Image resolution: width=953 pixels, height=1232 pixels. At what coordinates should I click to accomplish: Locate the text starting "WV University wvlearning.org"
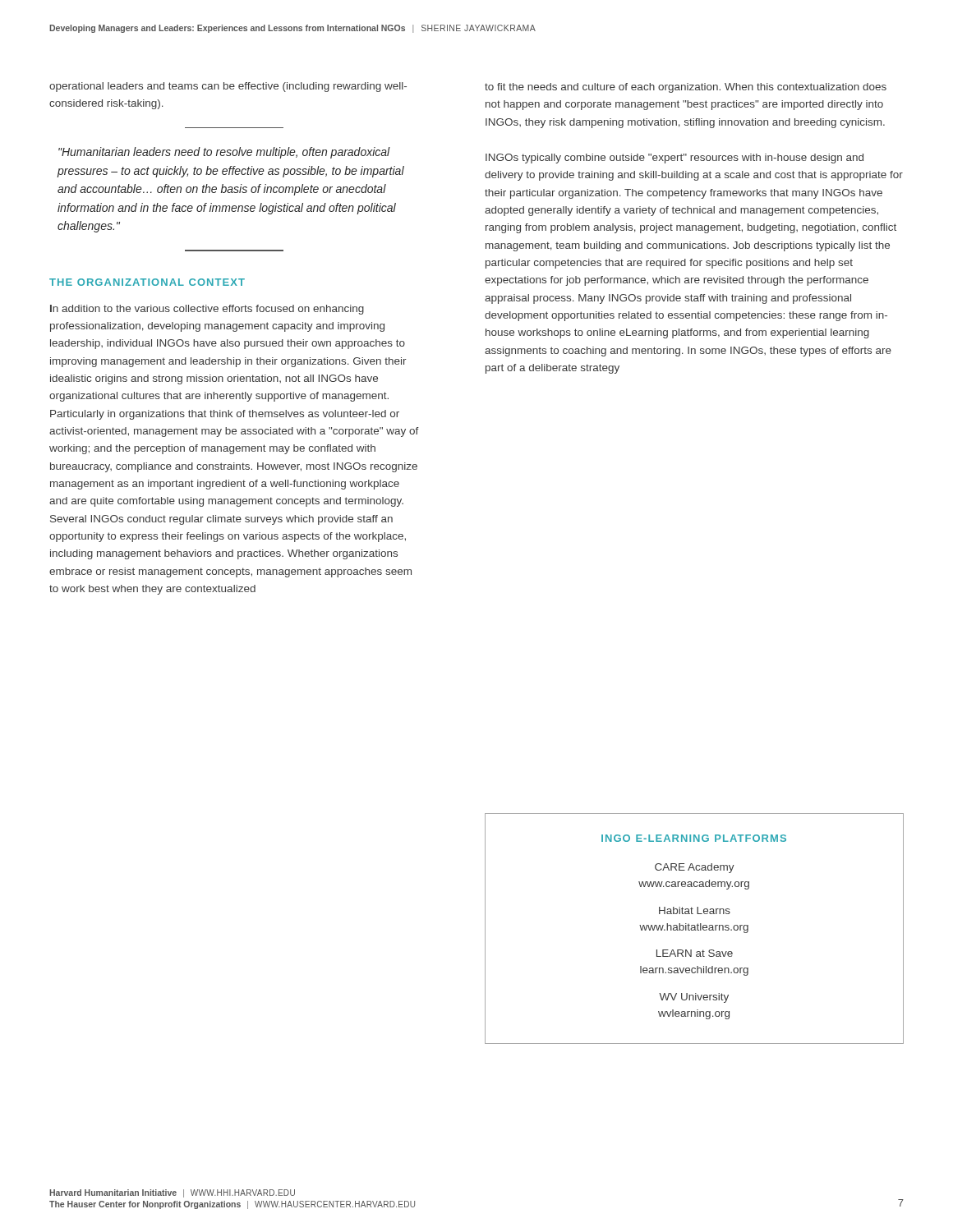pyautogui.click(x=694, y=1005)
